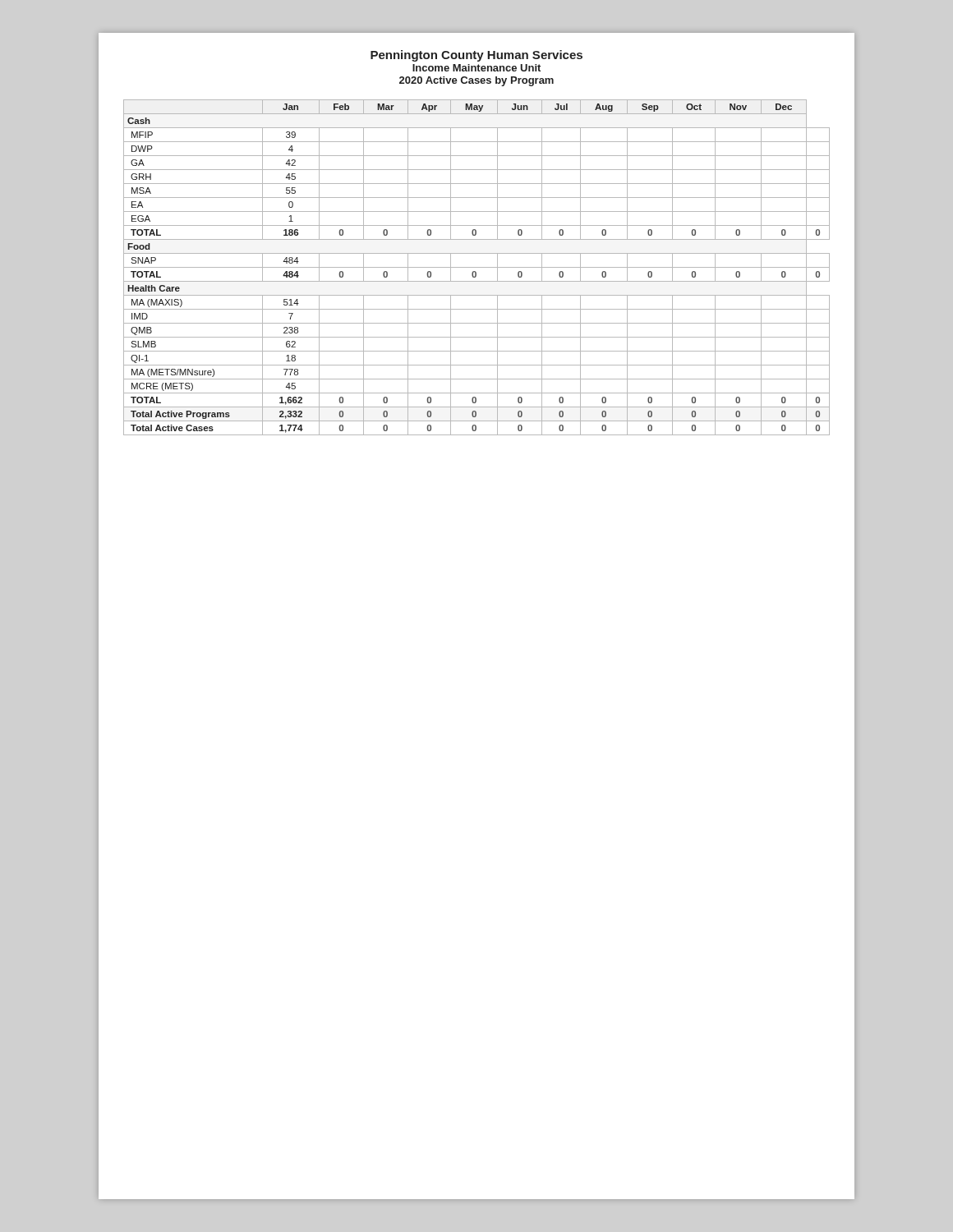The image size is (953, 1232).
Task: Find the table that mentions "Total Active Cases"
Action: [x=476, y=267]
